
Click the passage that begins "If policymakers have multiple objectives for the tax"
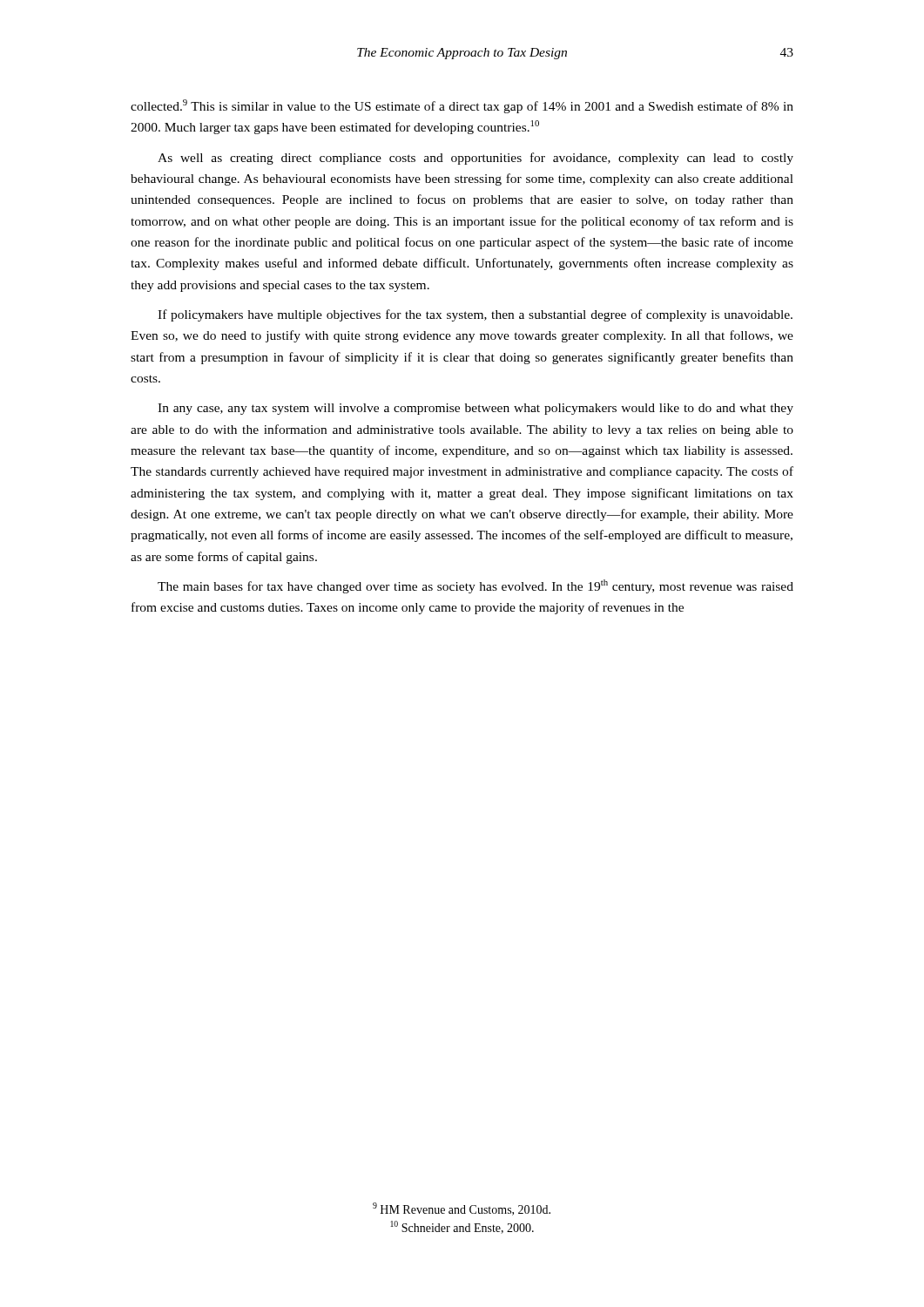pyautogui.click(x=462, y=346)
